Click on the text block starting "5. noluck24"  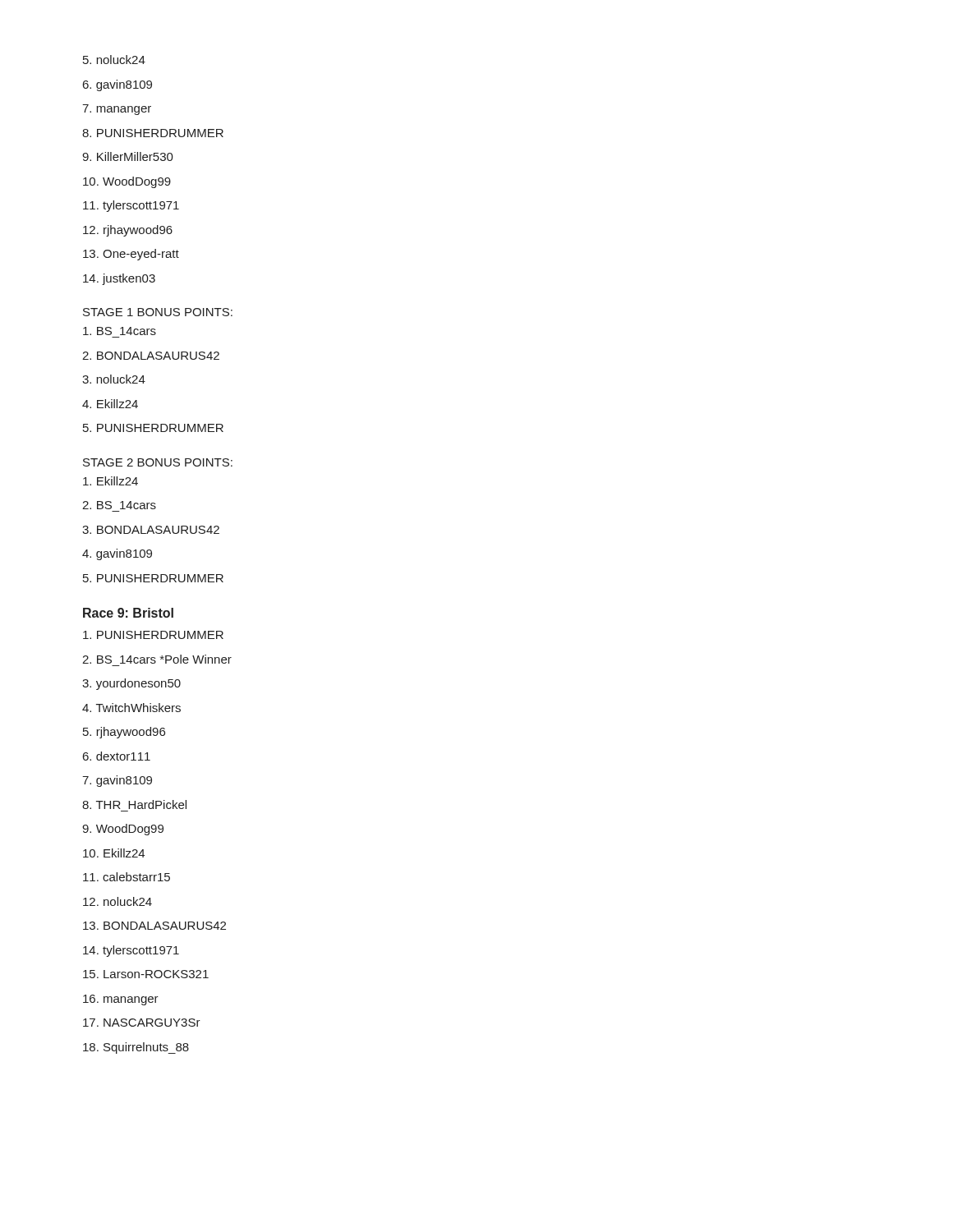(x=114, y=60)
